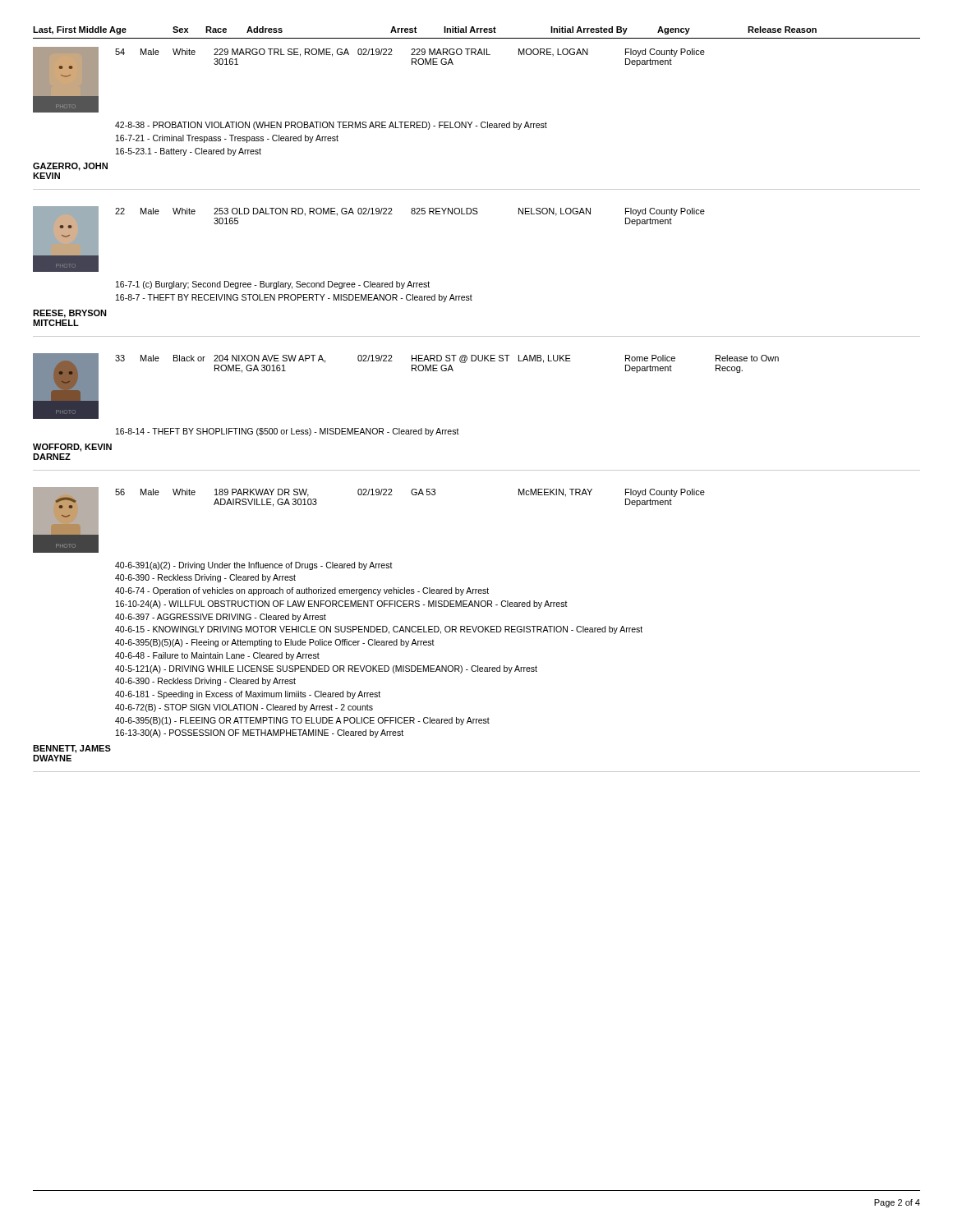Point to the region starting "HEARD ST @ DUKE ST"
The height and width of the screenshot is (1232, 953).
click(460, 363)
